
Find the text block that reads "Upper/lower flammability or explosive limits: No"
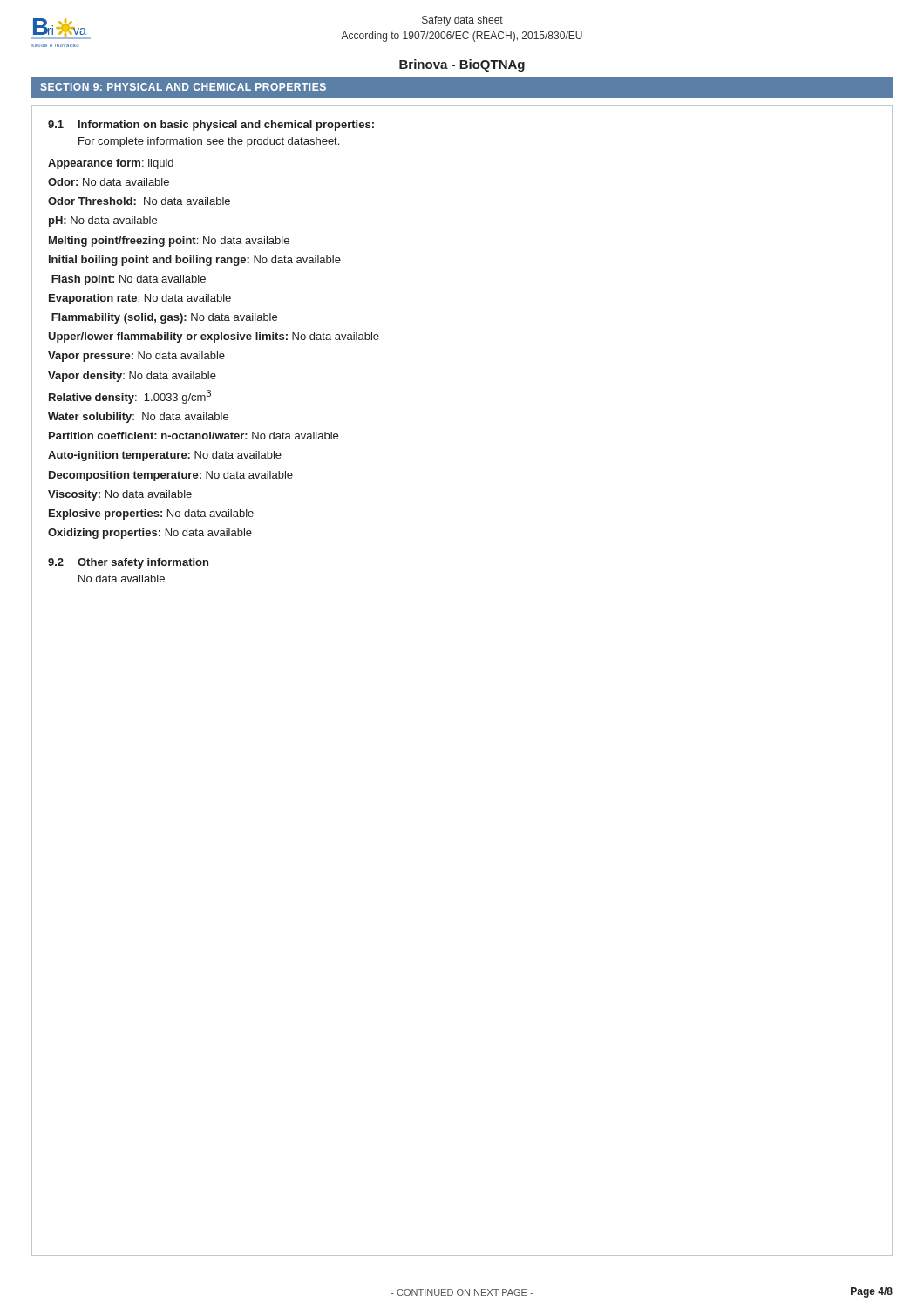214,336
